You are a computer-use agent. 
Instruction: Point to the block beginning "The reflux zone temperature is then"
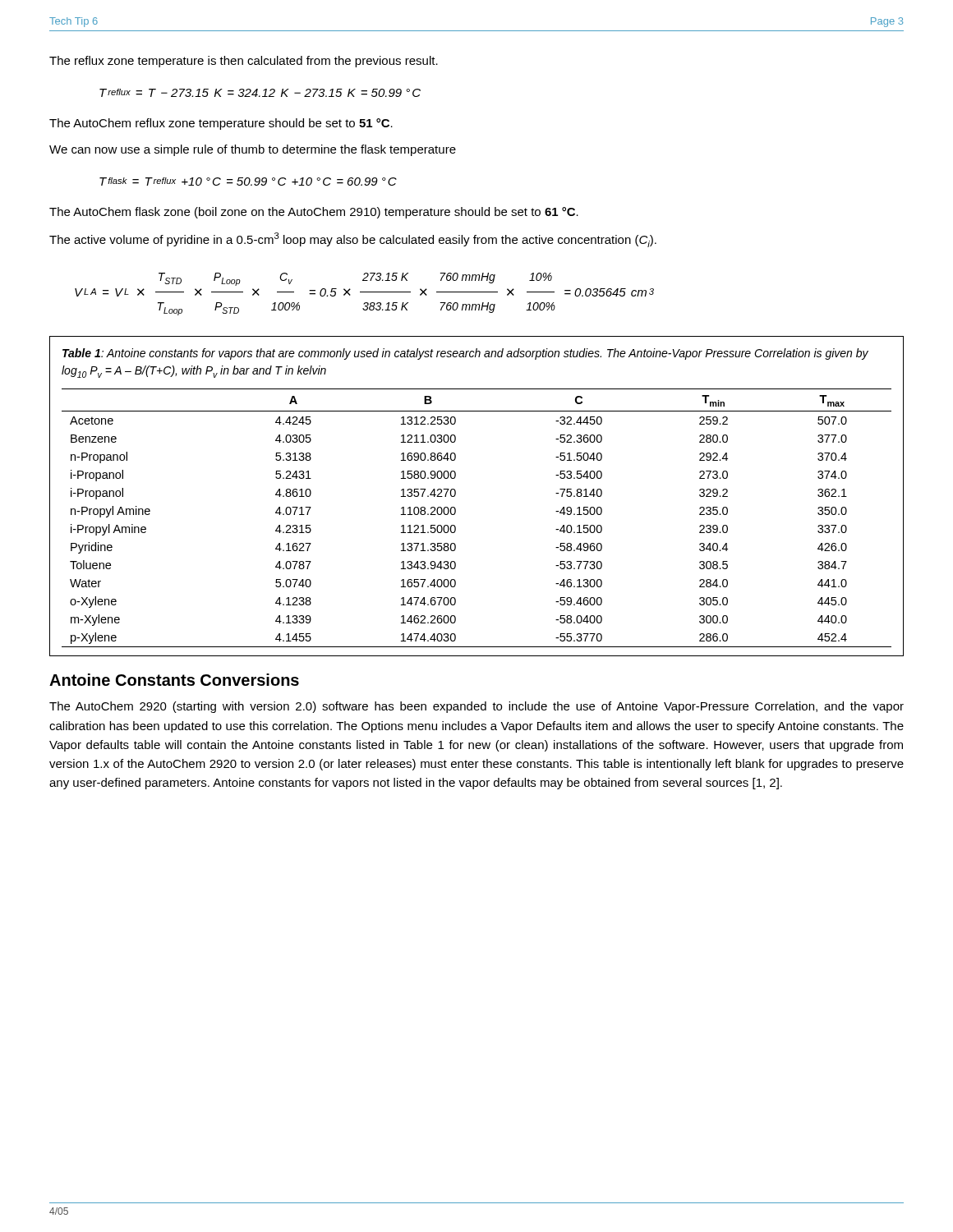(x=244, y=60)
